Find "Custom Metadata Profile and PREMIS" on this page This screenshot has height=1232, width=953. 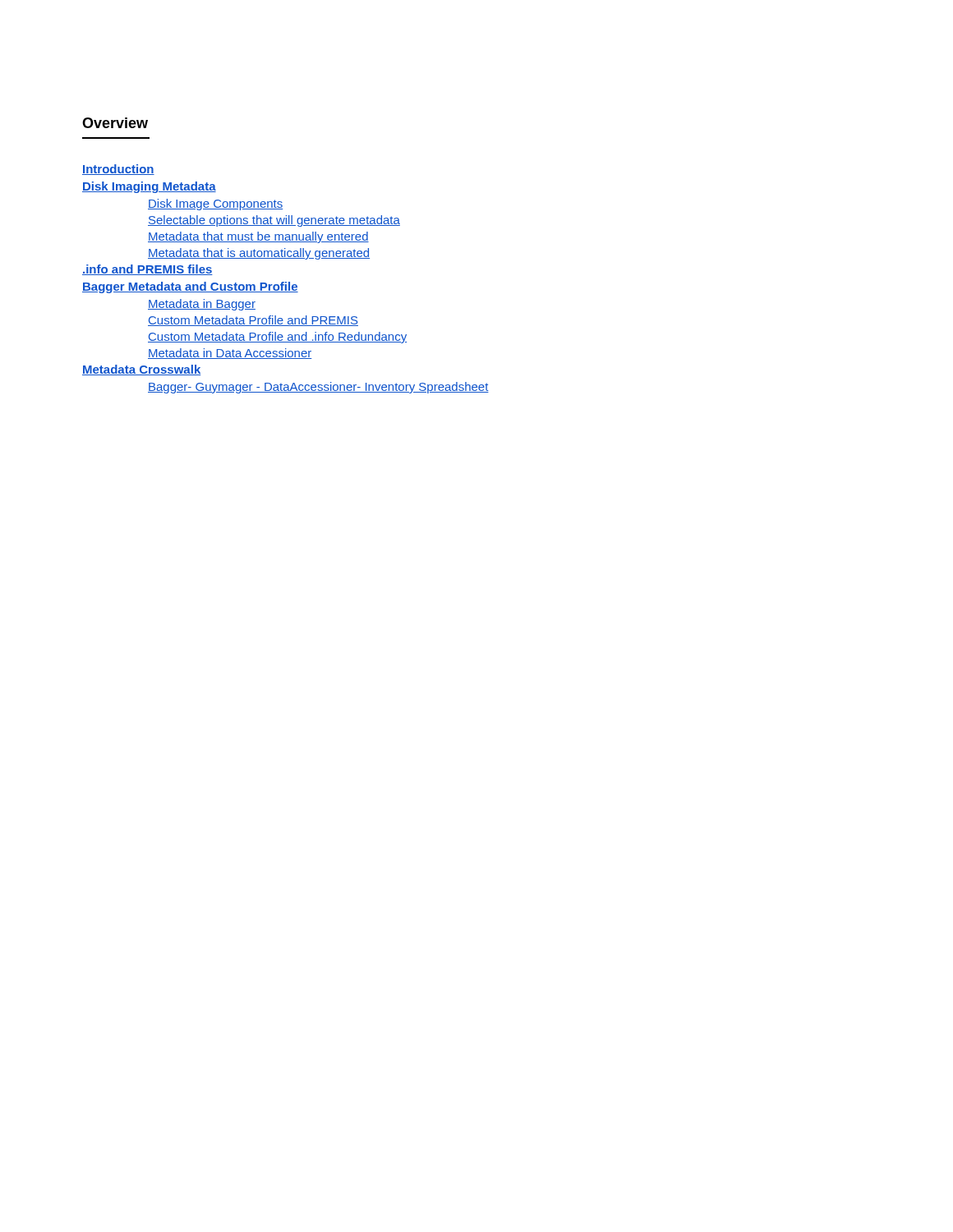pyautogui.click(x=253, y=320)
